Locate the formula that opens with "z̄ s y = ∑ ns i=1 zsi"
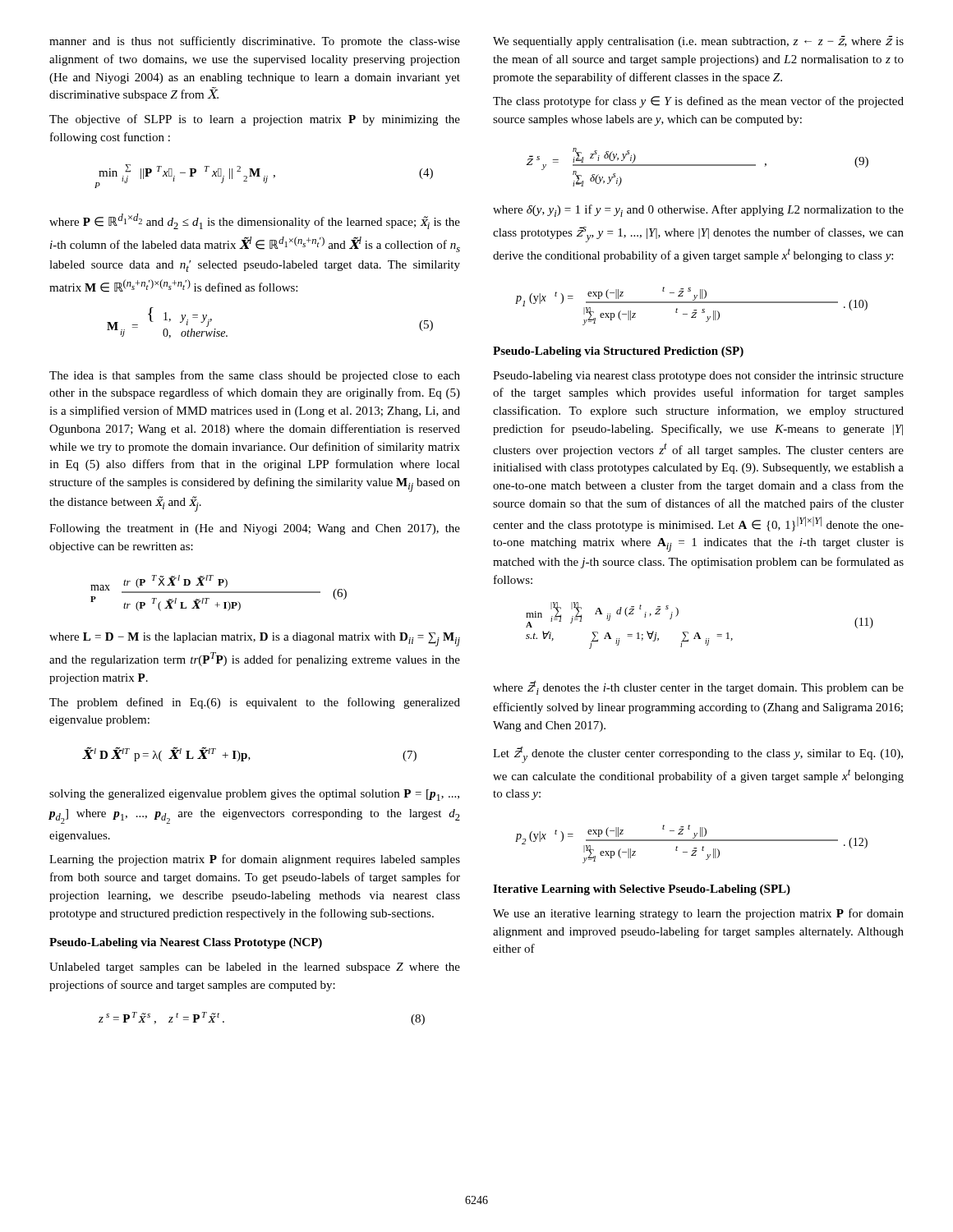953x1232 pixels. (x=698, y=163)
